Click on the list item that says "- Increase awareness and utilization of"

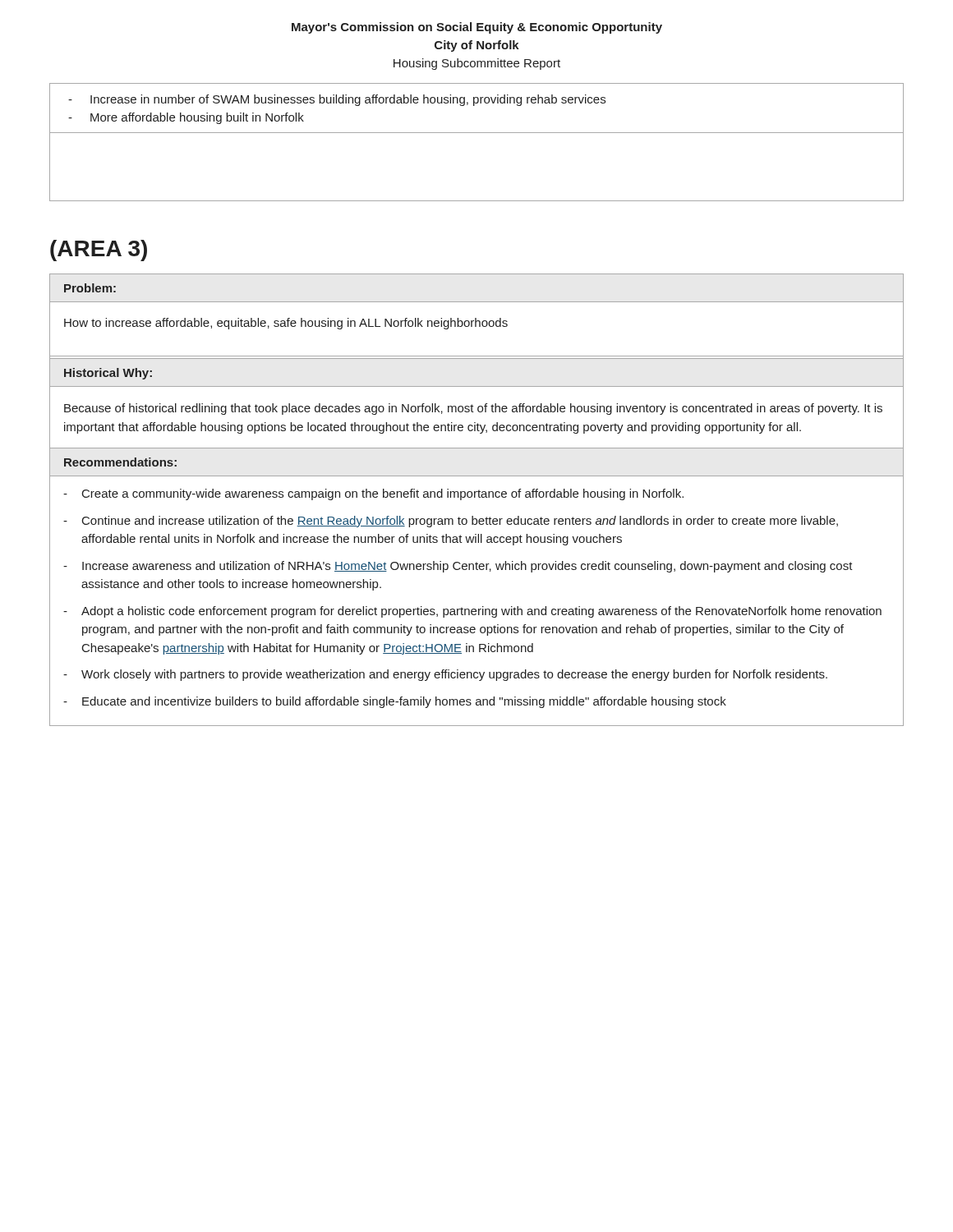click(476, 575)
